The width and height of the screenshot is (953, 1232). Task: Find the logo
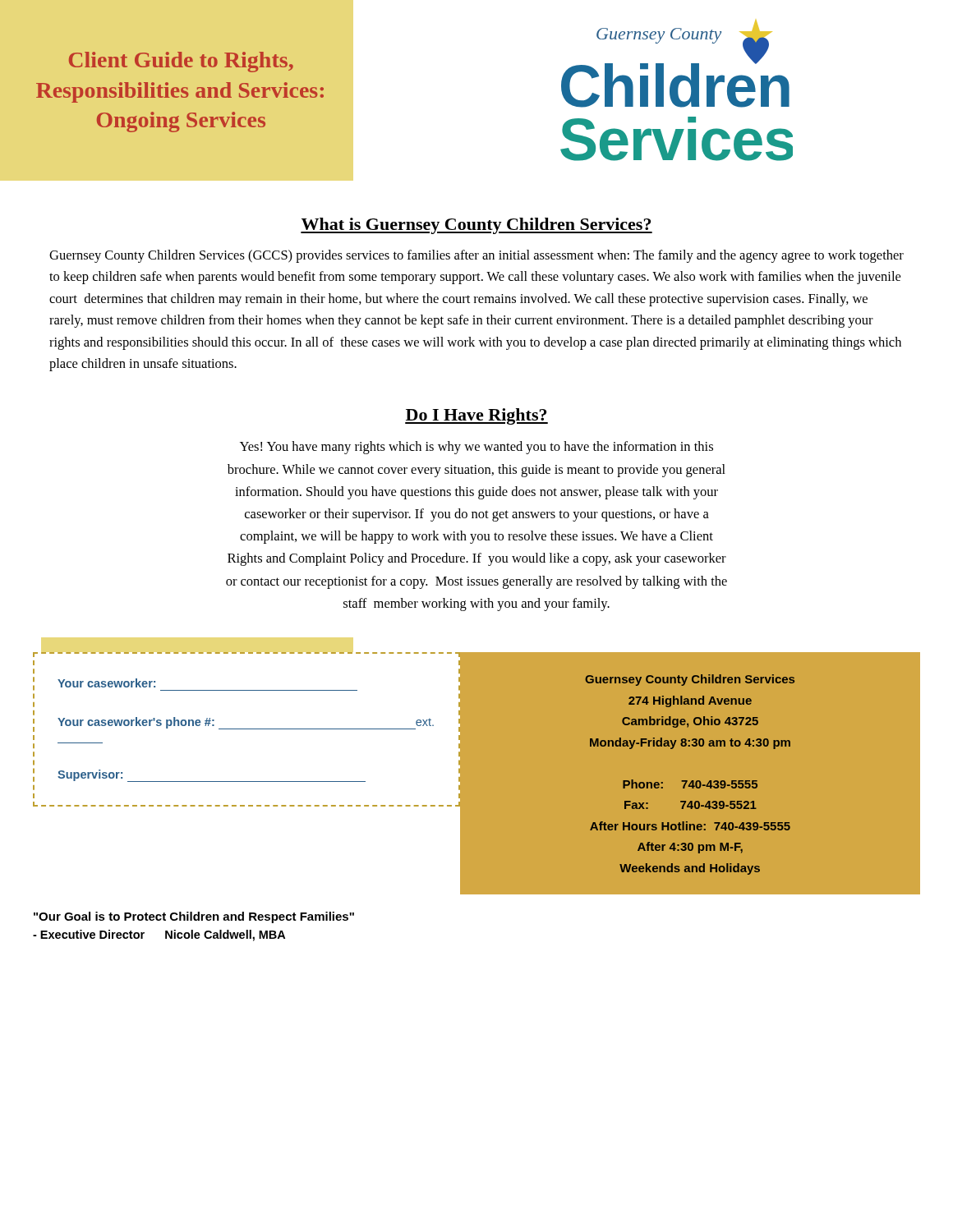point(653,90)
